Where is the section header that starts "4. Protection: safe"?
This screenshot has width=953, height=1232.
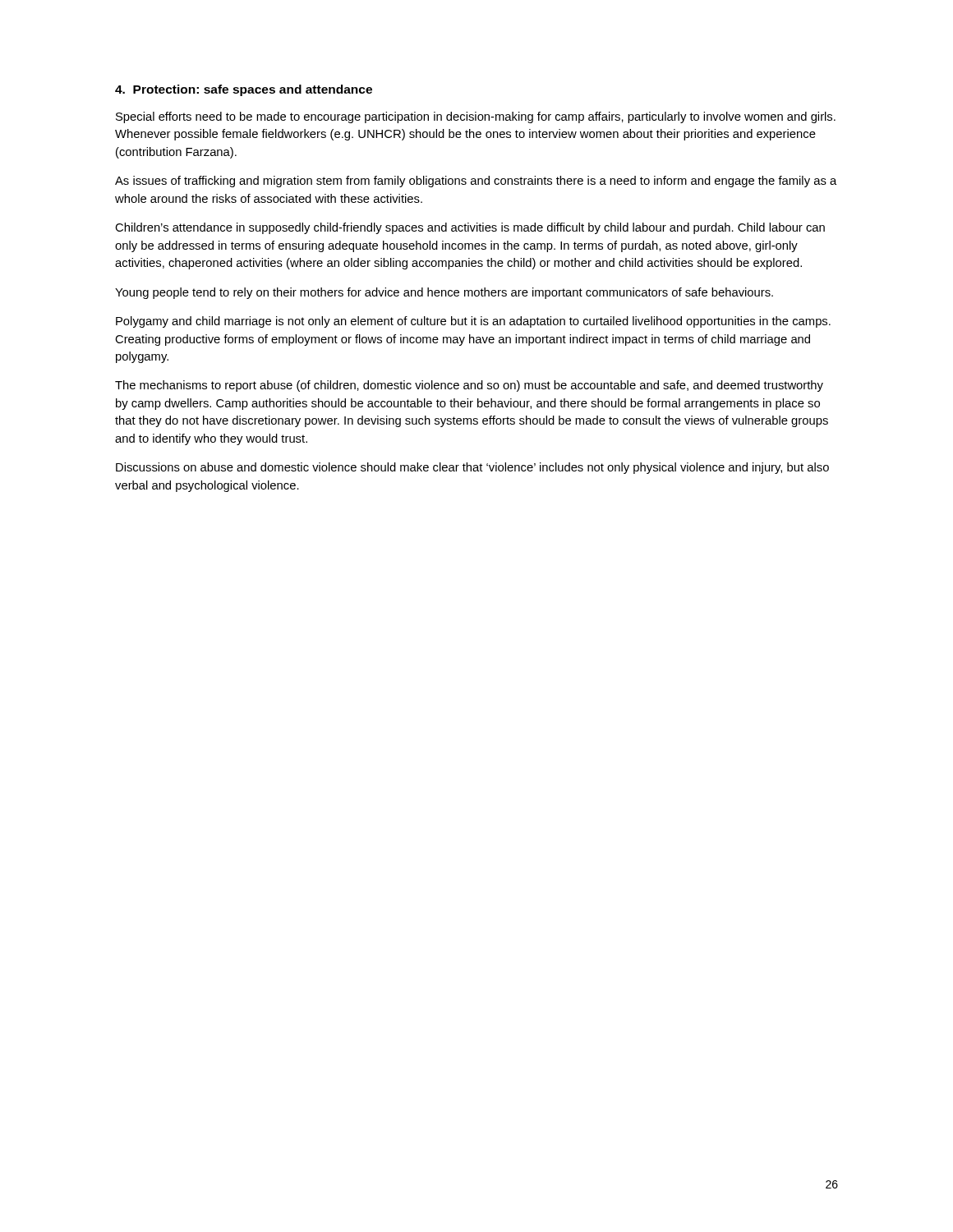click(x=244, y=89)
